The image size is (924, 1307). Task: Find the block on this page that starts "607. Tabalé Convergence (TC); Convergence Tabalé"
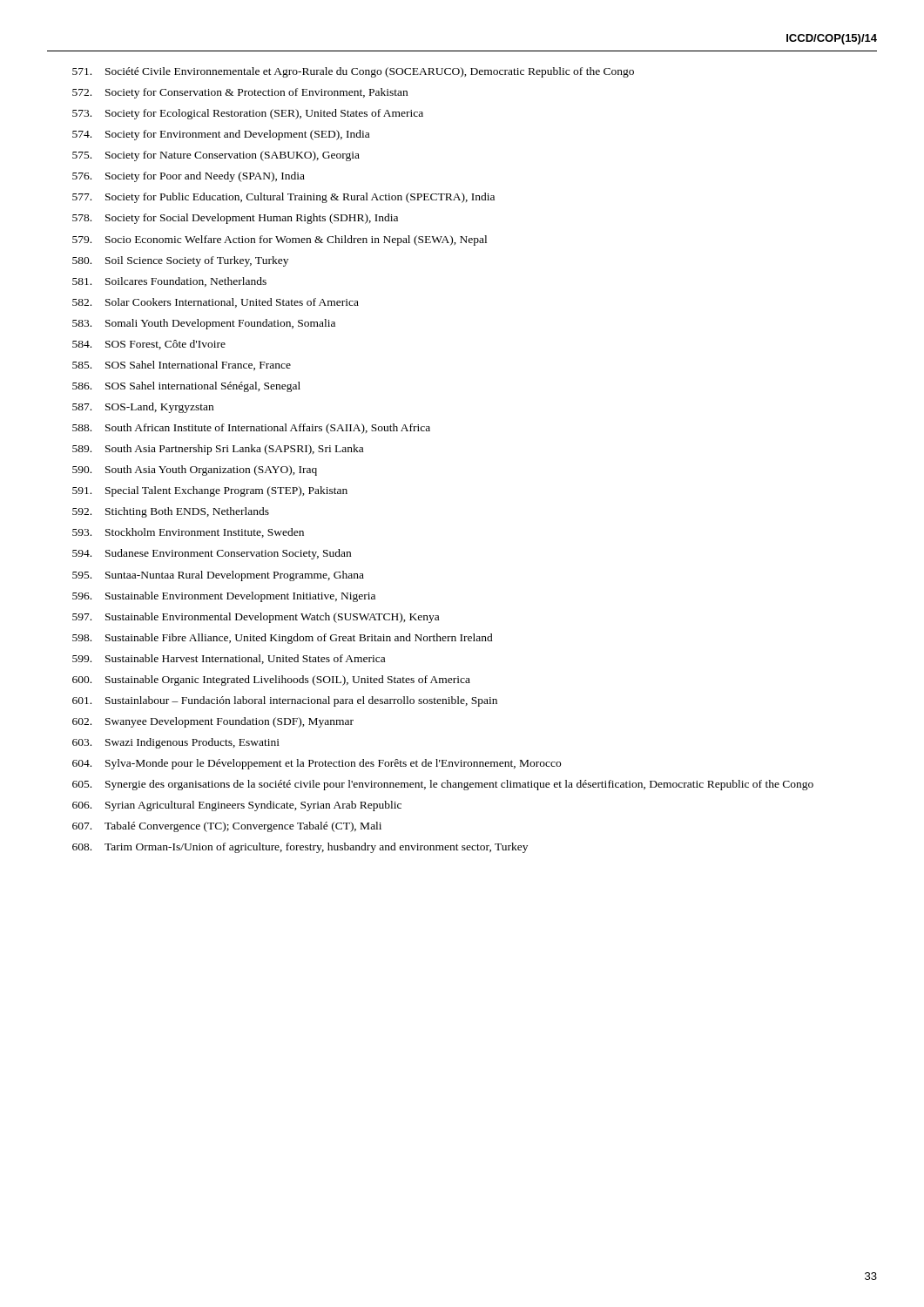[x=227, y=827]
